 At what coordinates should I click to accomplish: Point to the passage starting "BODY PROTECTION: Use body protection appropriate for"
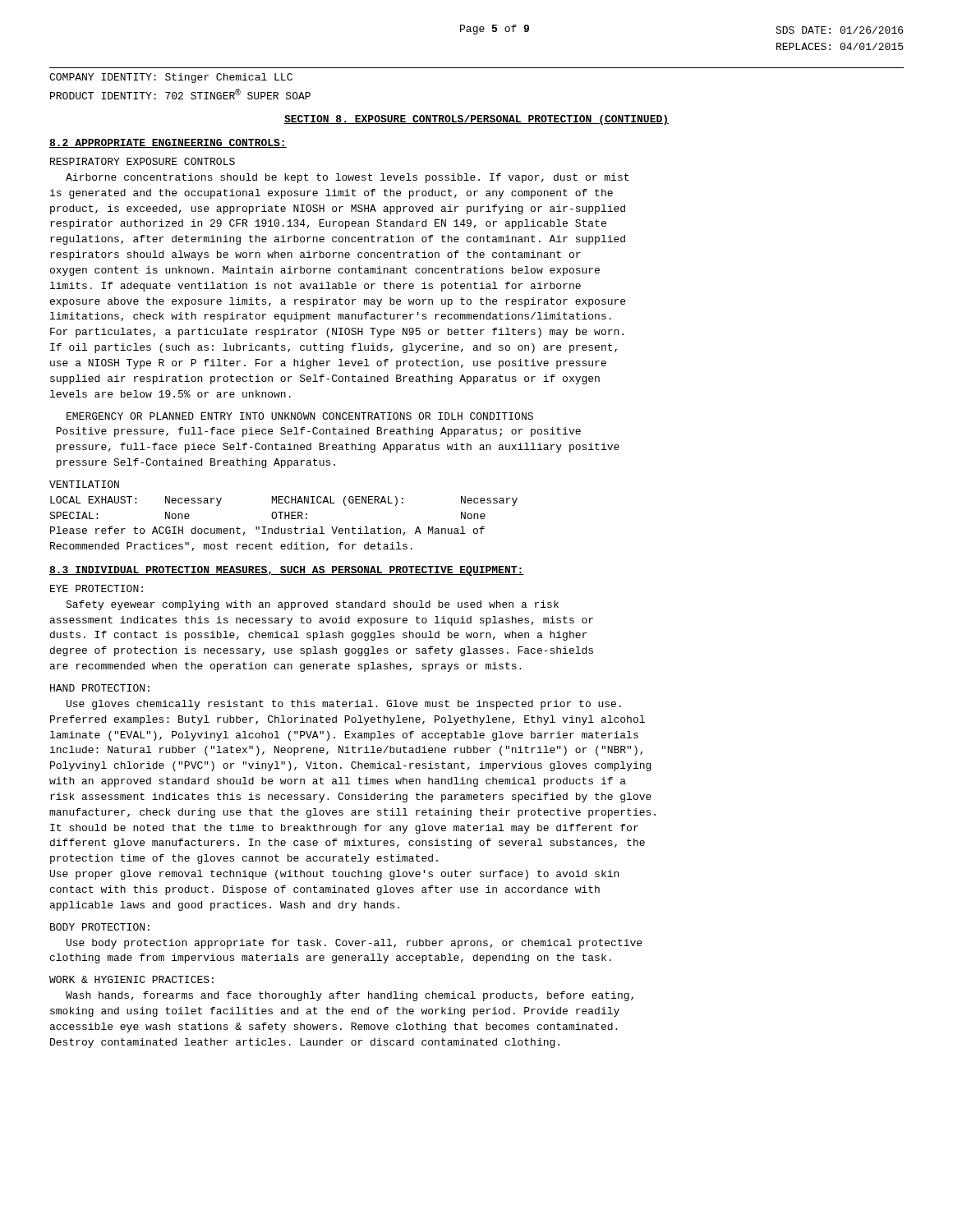pos(346,943)
